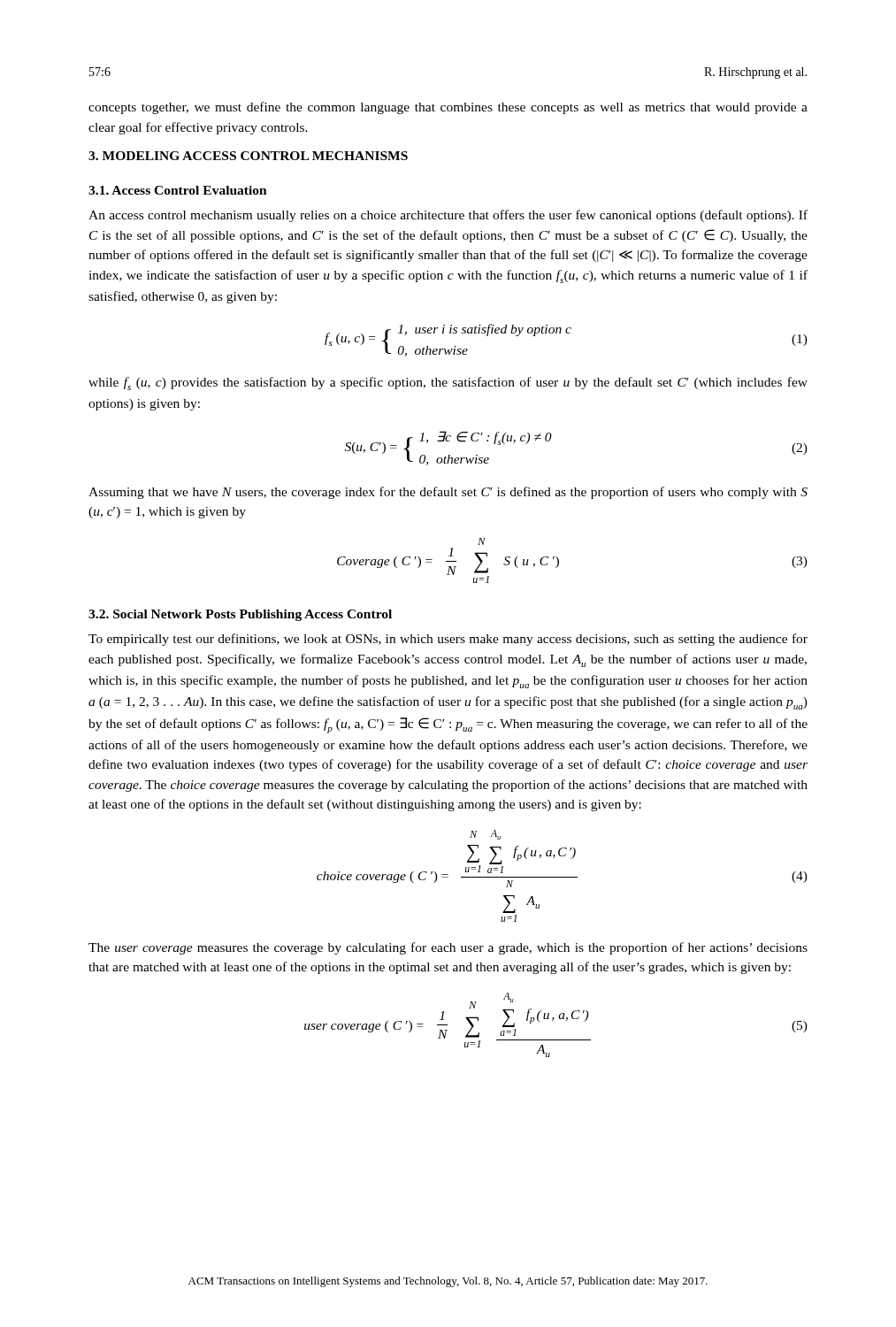
Task: Locate the element starting "An access control mechanism"
Action: point(448,256)
